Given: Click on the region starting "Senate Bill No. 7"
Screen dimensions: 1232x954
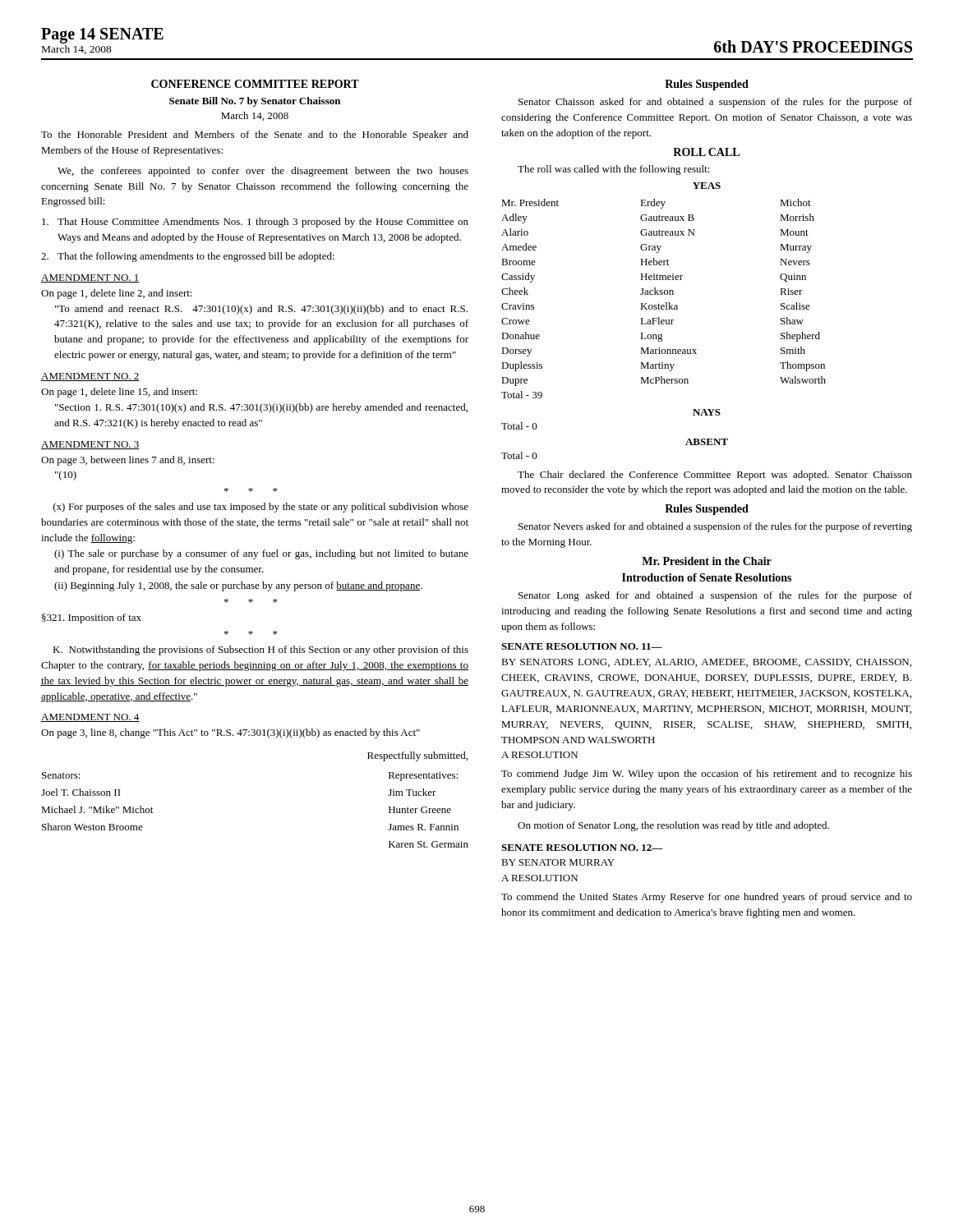Looking at the screenshot, I should pyautogui.click(x=255, y=101).
